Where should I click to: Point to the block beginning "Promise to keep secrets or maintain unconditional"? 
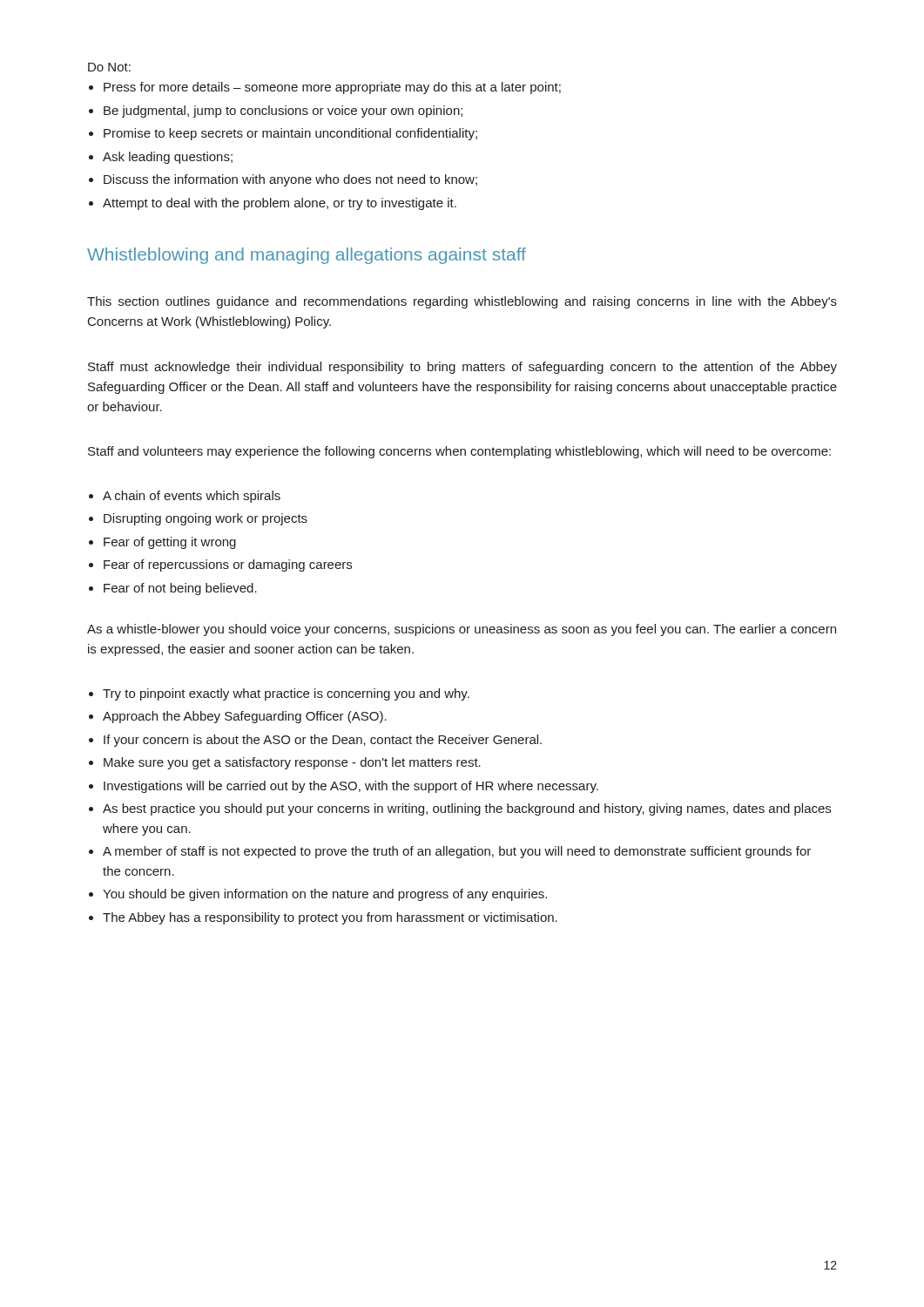(470, 134)
